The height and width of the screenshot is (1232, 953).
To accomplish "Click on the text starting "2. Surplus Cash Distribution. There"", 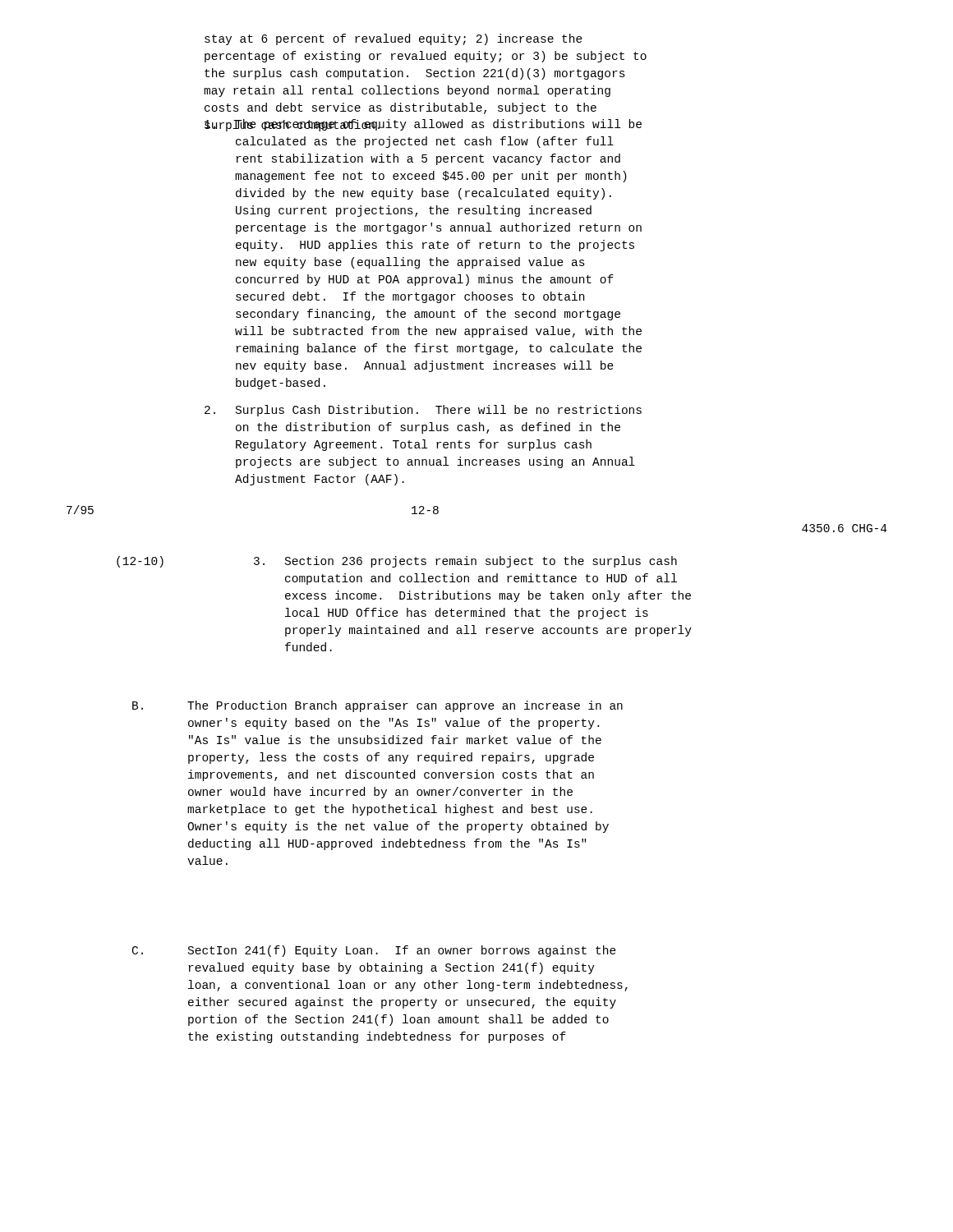I will (x=491, y=446).
